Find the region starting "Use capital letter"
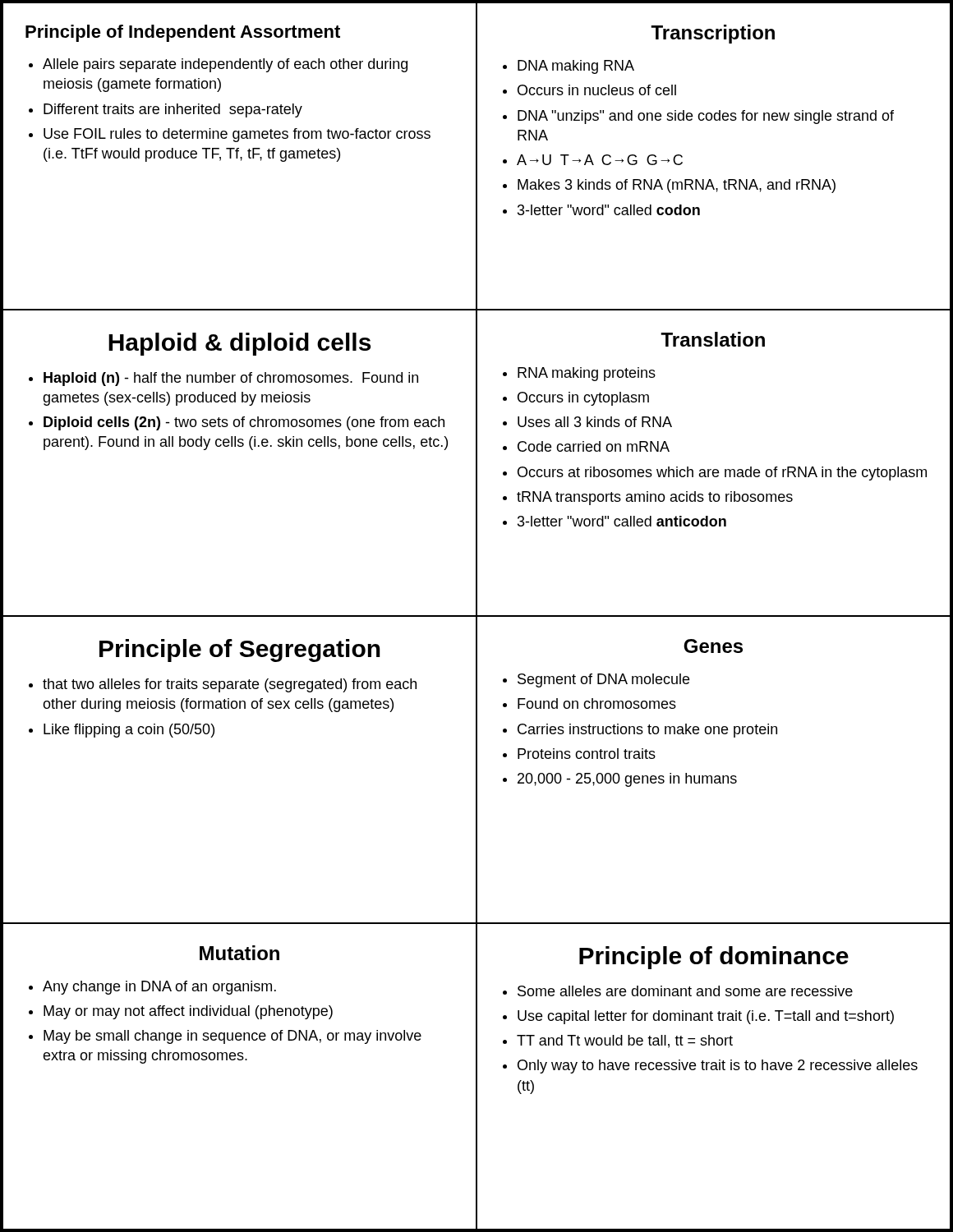 point(706,1016)
